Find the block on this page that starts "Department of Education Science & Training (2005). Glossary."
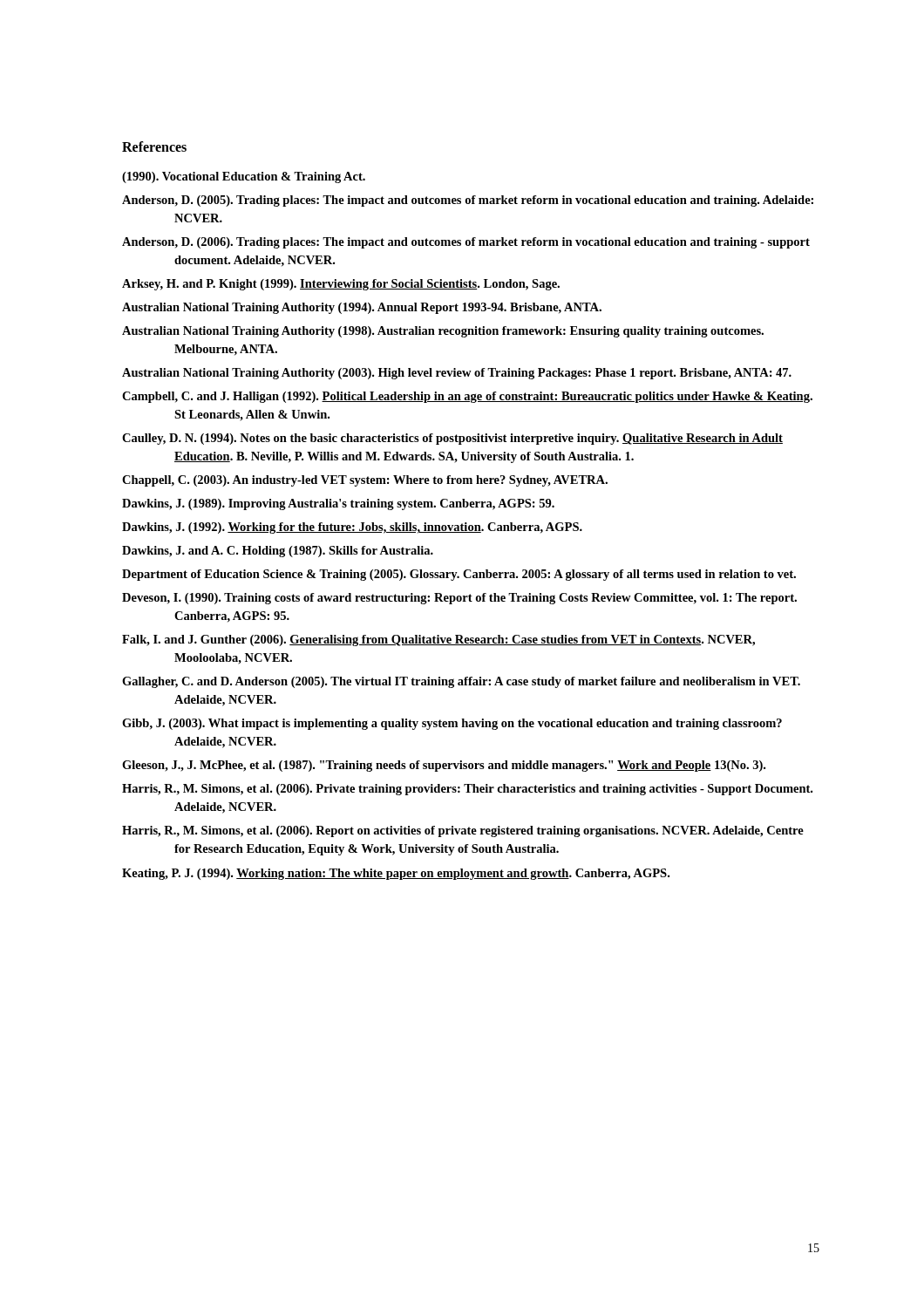This screenshot has width=924, height=1308. click(x=459, y=574)
